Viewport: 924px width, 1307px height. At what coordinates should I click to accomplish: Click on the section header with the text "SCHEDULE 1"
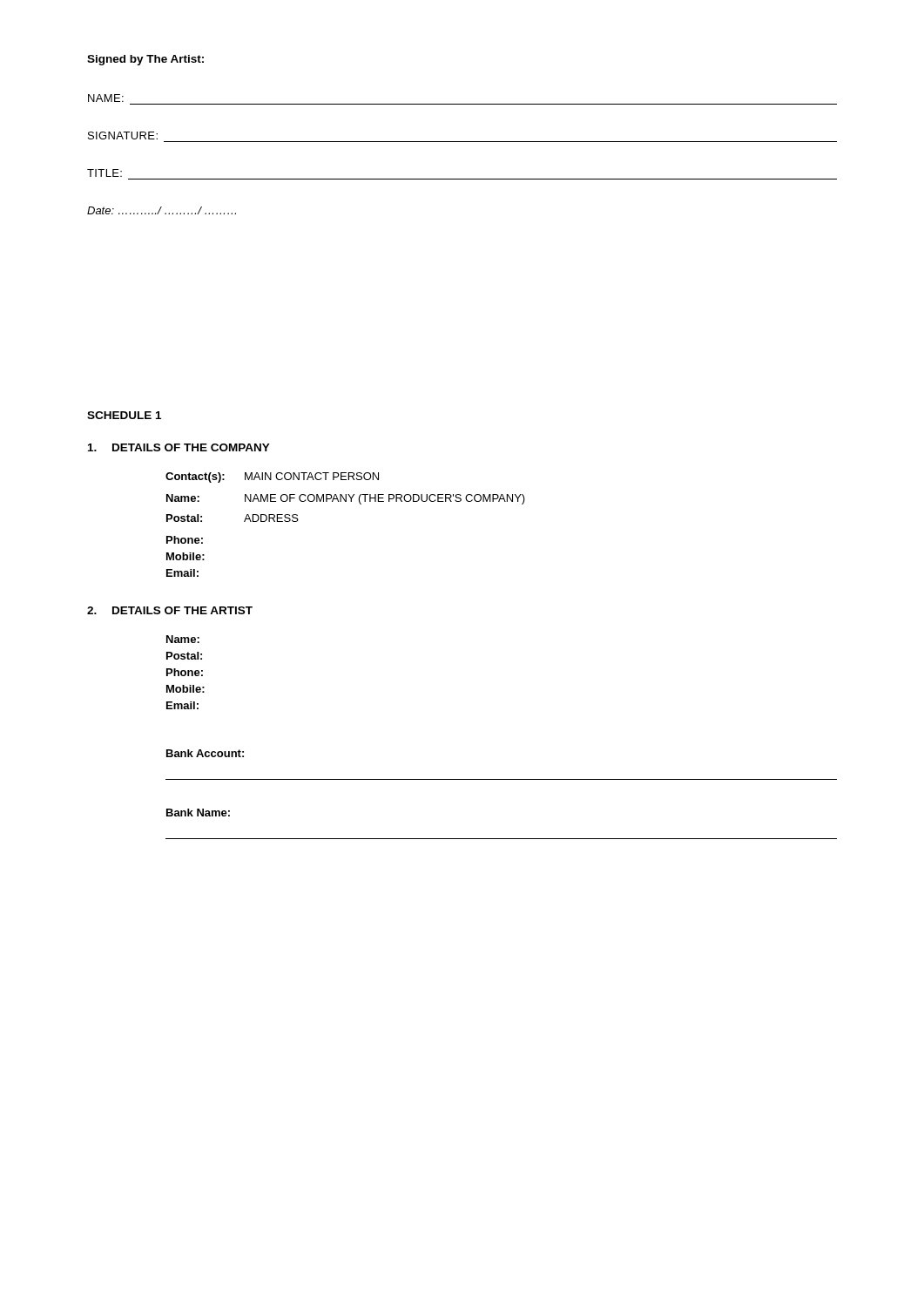click(x=124, y=415)
